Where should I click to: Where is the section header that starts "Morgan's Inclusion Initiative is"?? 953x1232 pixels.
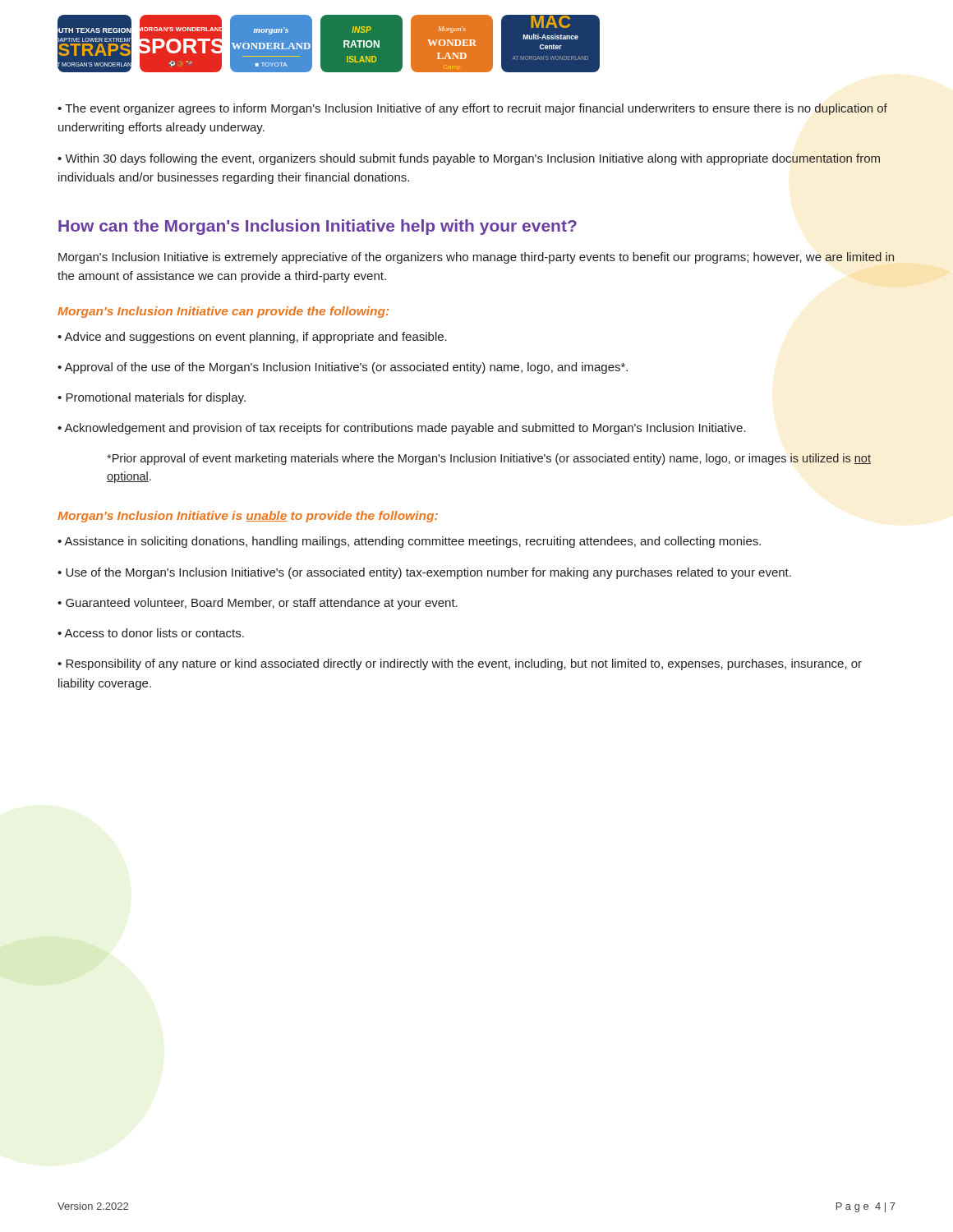248,516
